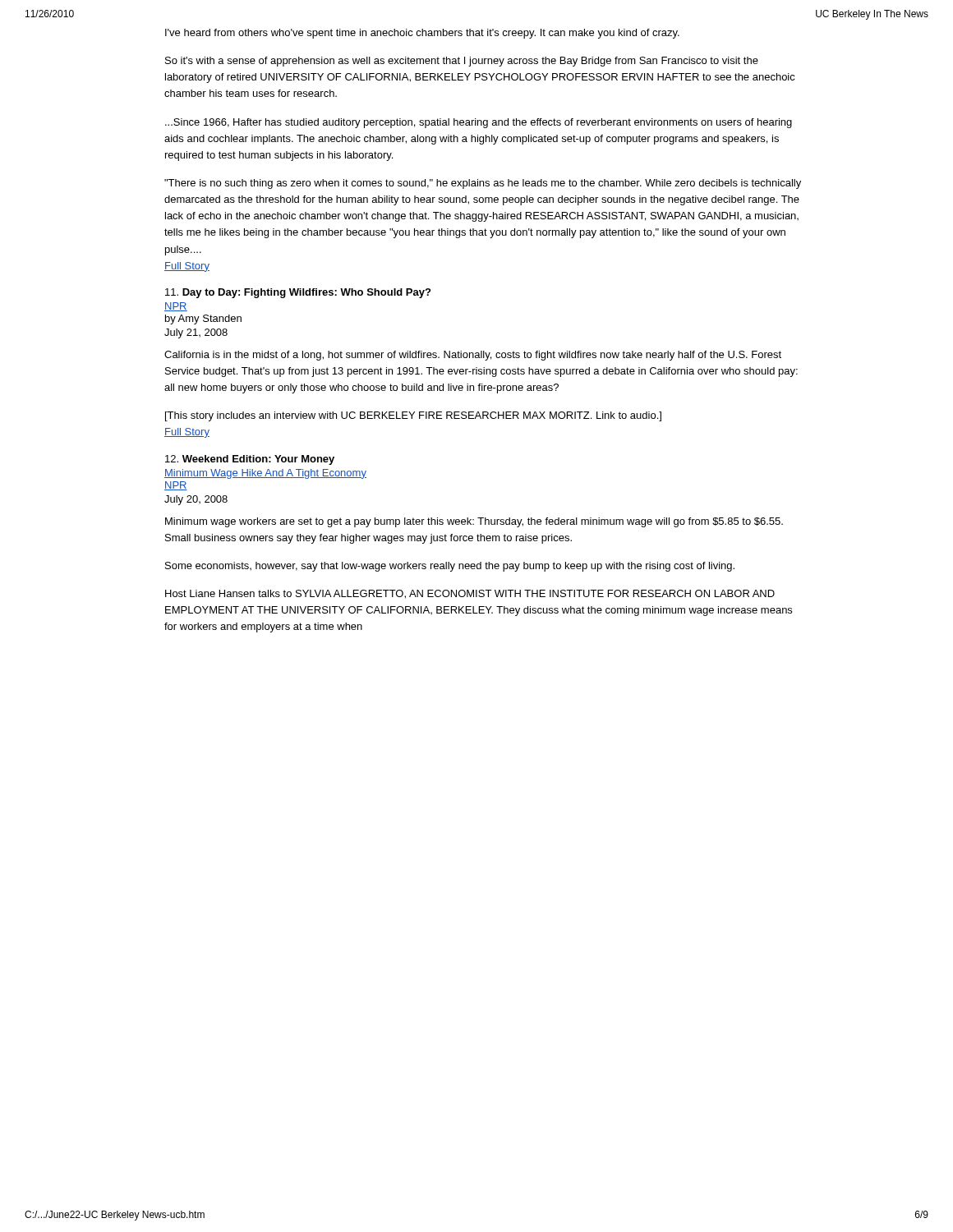
Task: Click on the text block that says "Some economists, however, say that low-wage workers"
Action: [x=450, y=565]
